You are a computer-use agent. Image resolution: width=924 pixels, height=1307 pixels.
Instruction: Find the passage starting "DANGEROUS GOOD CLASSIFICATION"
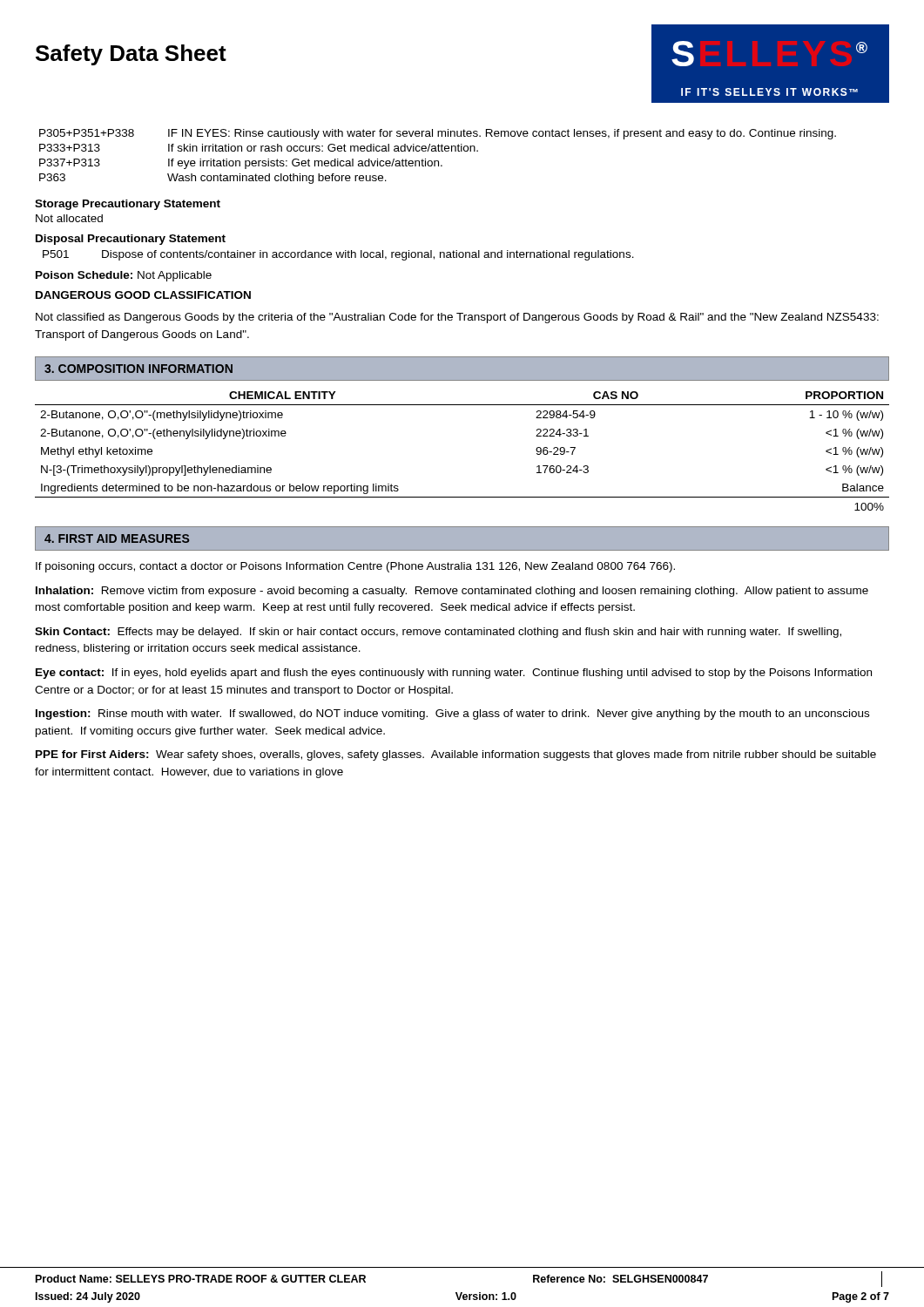click(x=143, y=295)
